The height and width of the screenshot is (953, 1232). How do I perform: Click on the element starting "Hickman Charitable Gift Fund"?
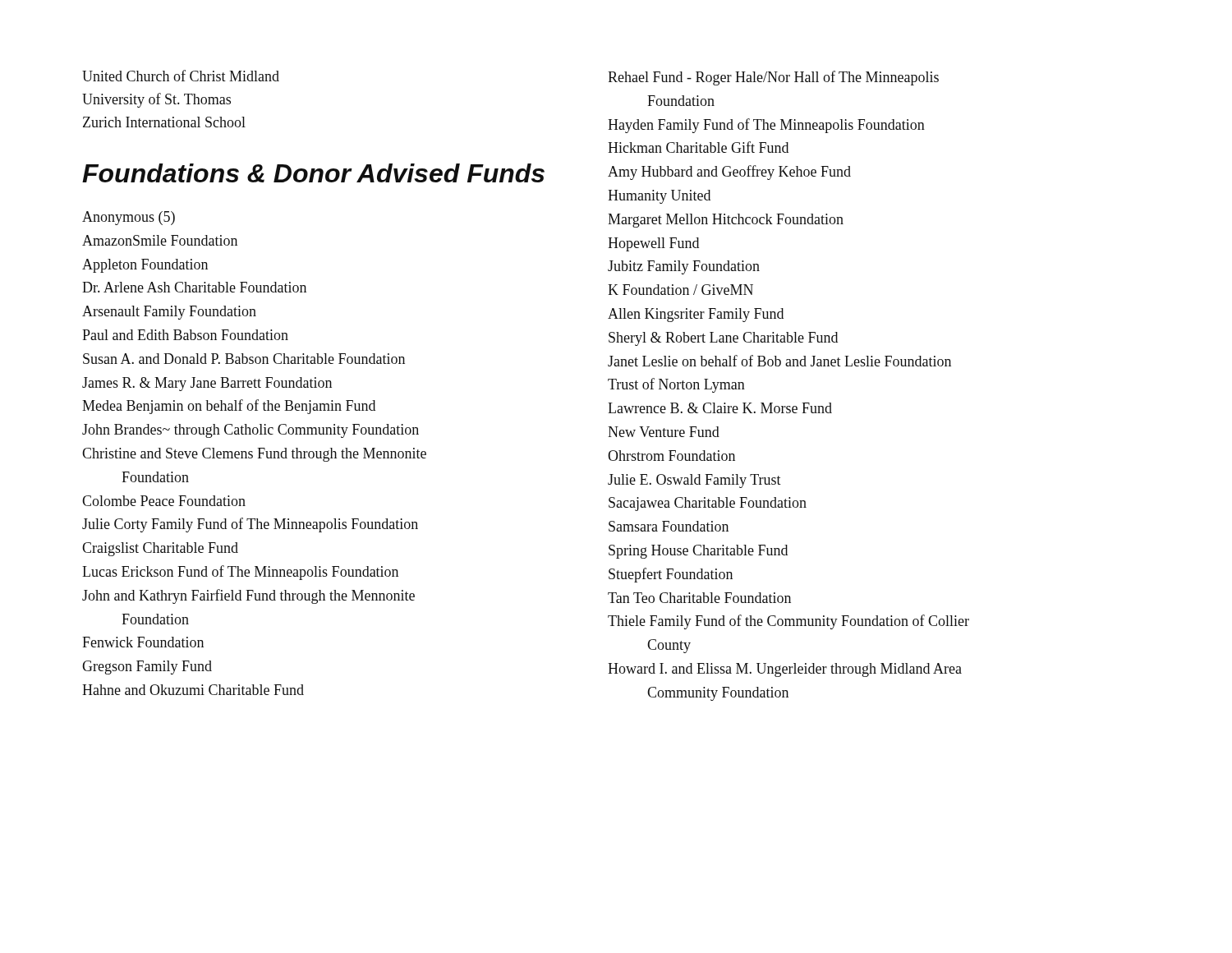click(698, 148)
